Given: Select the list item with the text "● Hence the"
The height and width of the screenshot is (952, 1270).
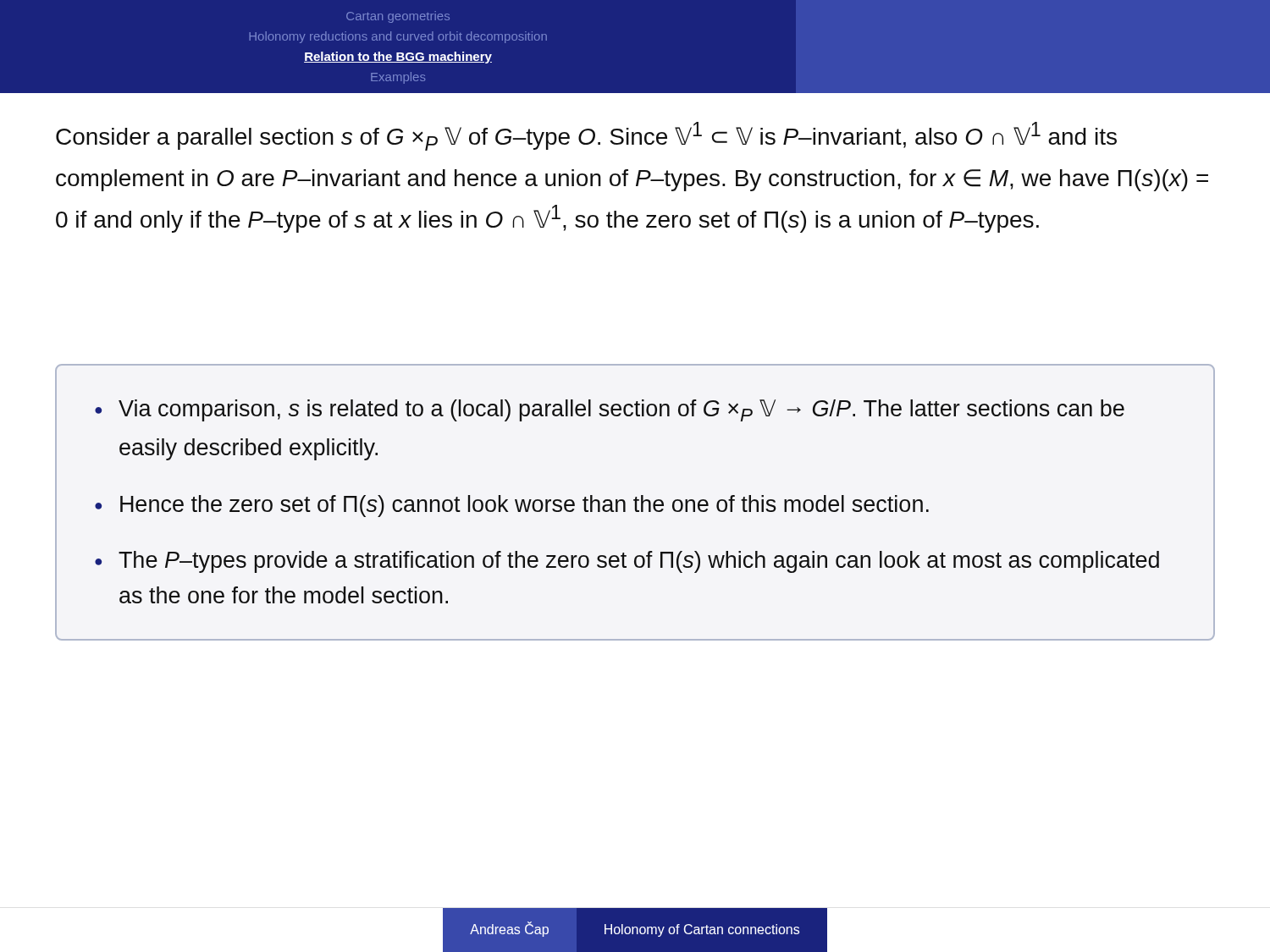Looking at the screenshot, I should (512, 504).
